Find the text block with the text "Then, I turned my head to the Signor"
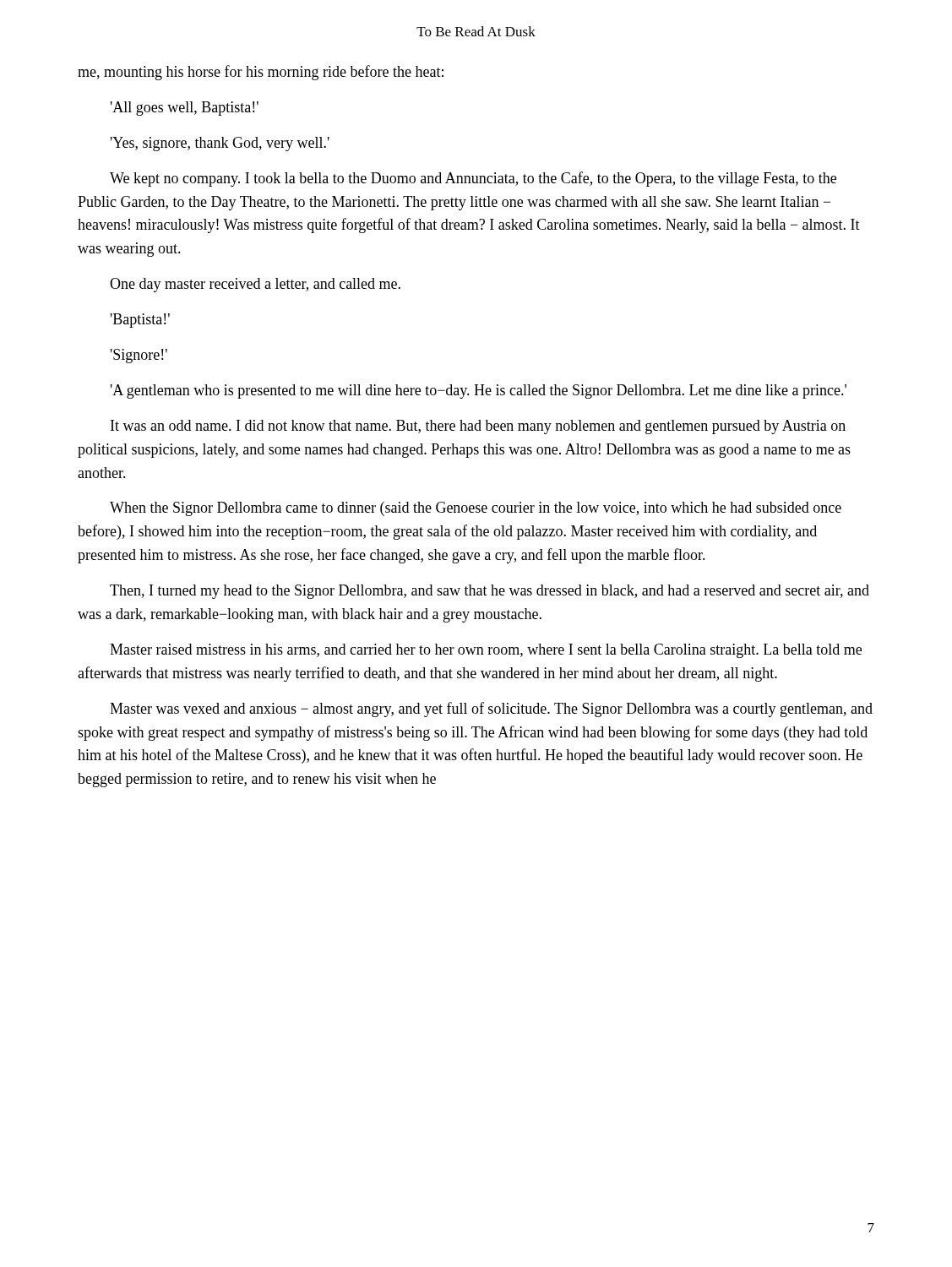Image resolution: width=952 pixels, height=1267 pixels. click(473, 602)
